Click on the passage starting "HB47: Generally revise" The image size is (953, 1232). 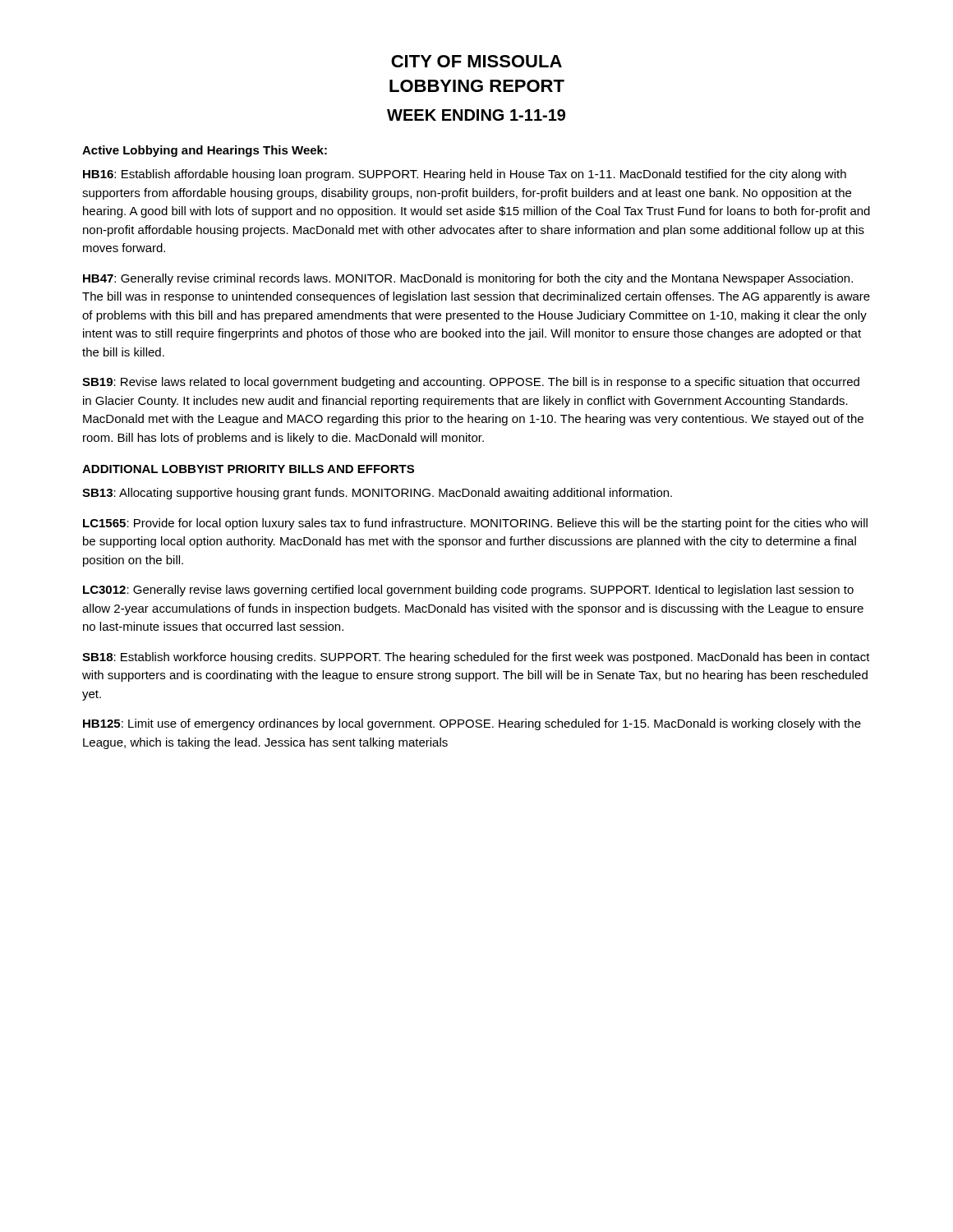[476, 315]
